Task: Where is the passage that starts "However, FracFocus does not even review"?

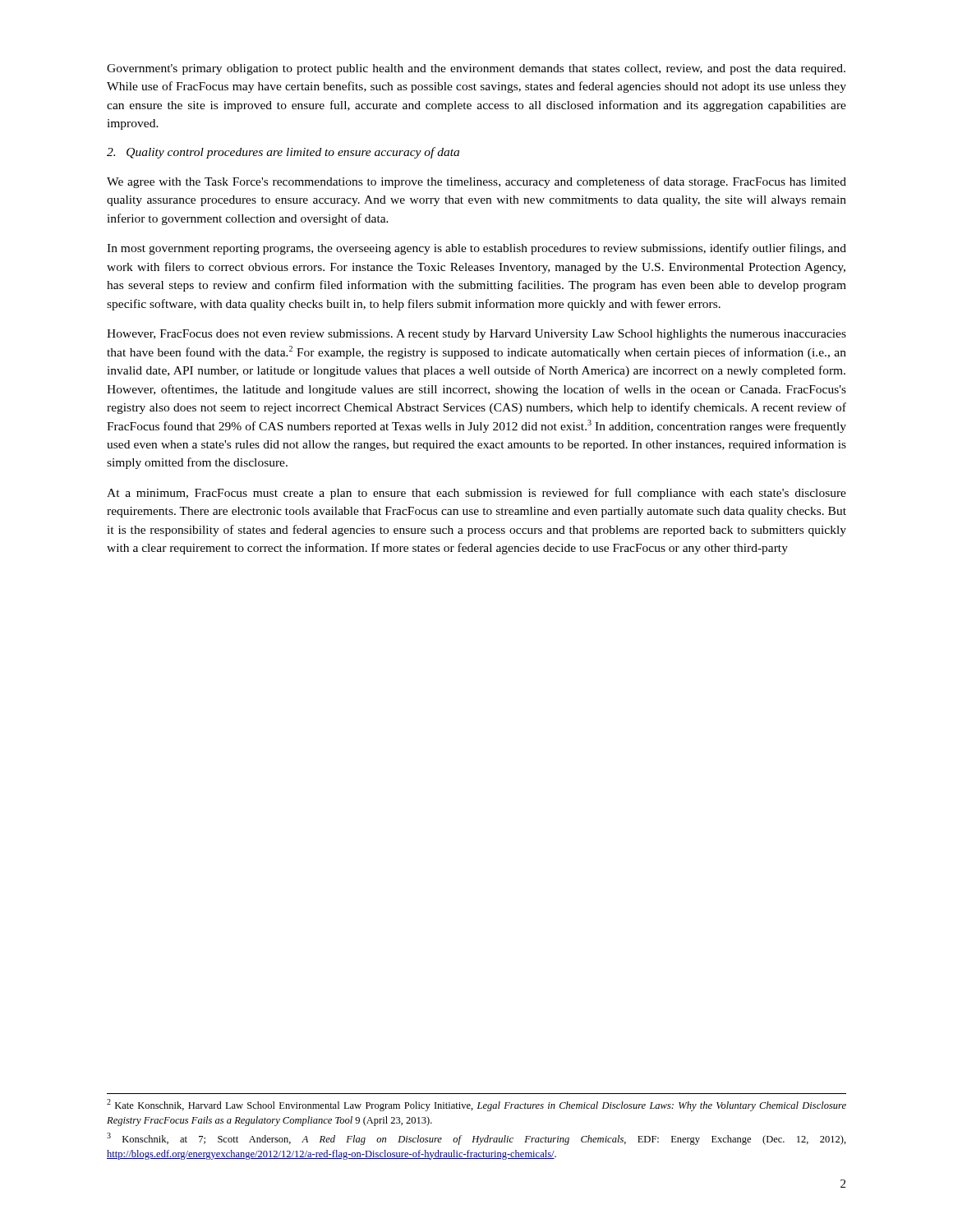Action: point(476,398)
